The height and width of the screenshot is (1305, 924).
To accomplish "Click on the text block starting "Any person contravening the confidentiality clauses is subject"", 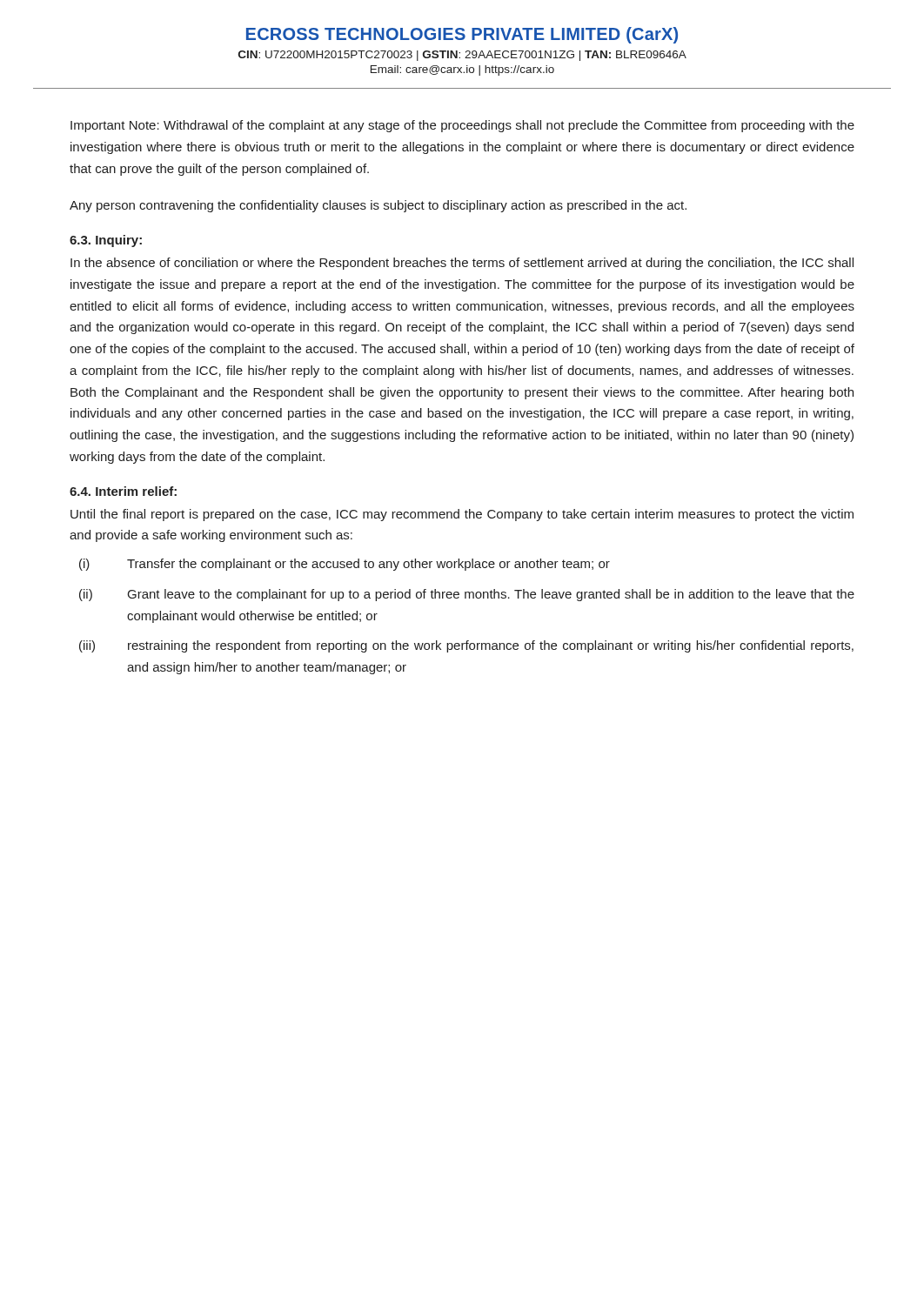I will 379,205.
